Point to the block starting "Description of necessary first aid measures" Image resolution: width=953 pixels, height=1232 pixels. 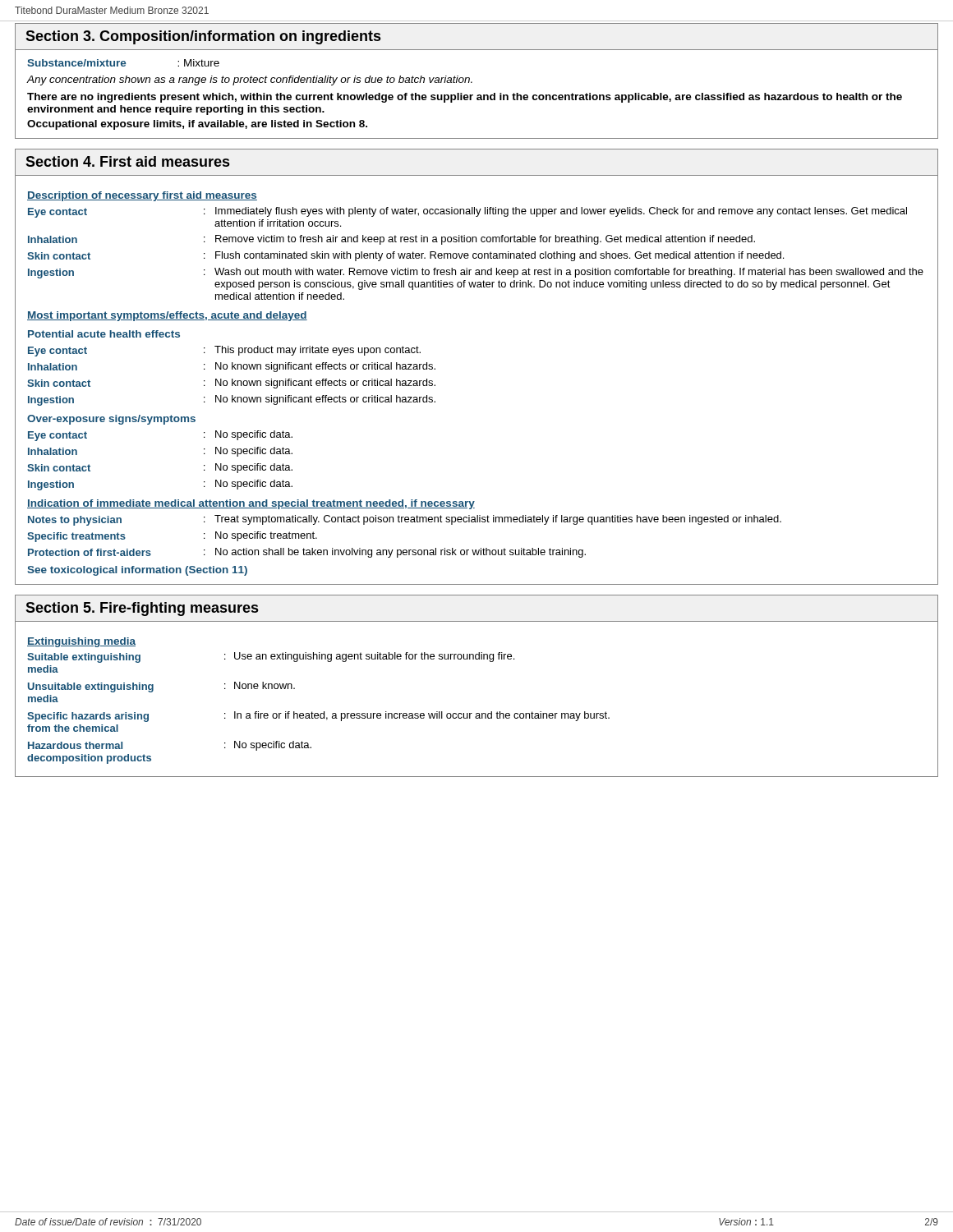(142, 195)
